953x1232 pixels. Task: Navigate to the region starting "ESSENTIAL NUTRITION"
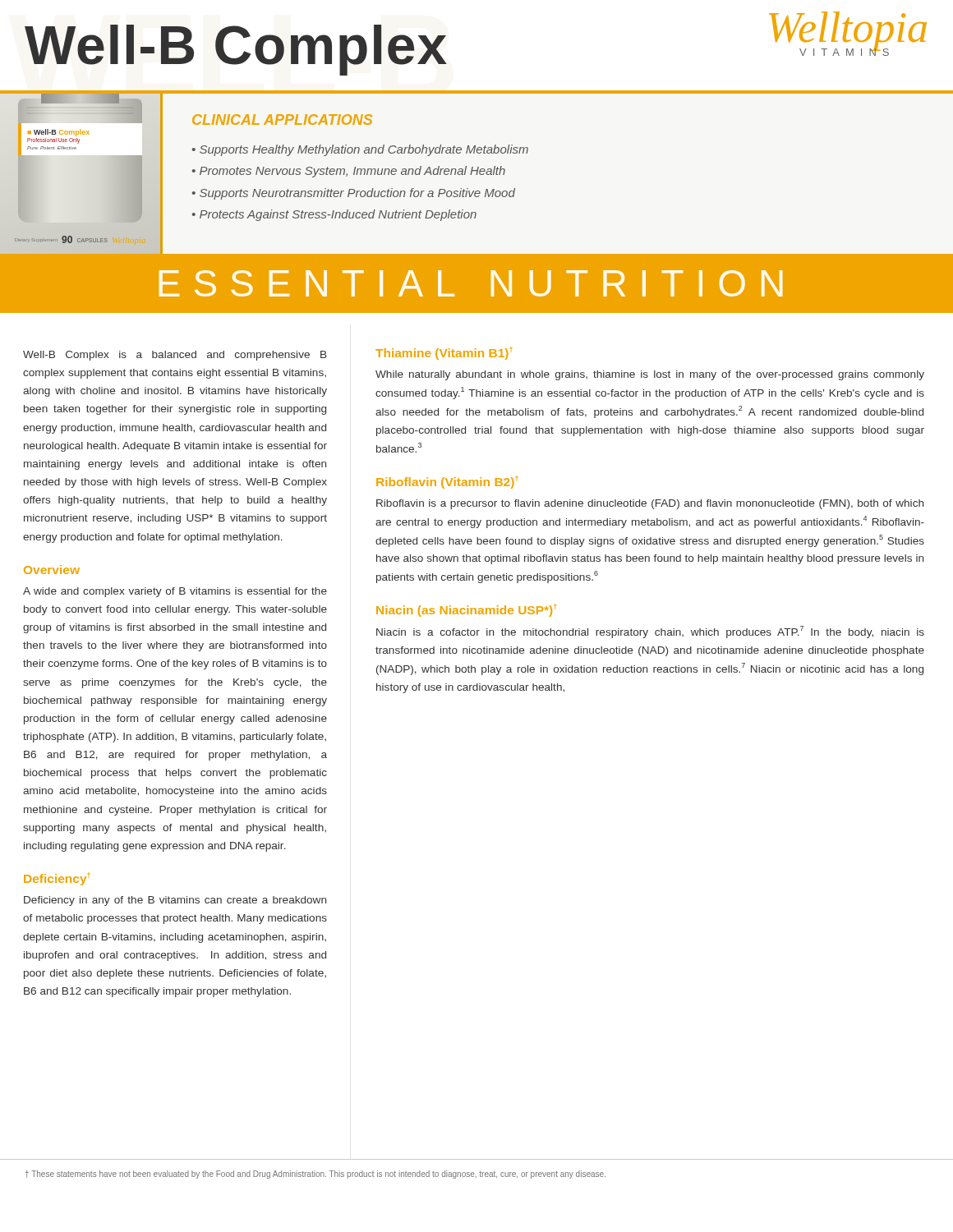(476, 283)
